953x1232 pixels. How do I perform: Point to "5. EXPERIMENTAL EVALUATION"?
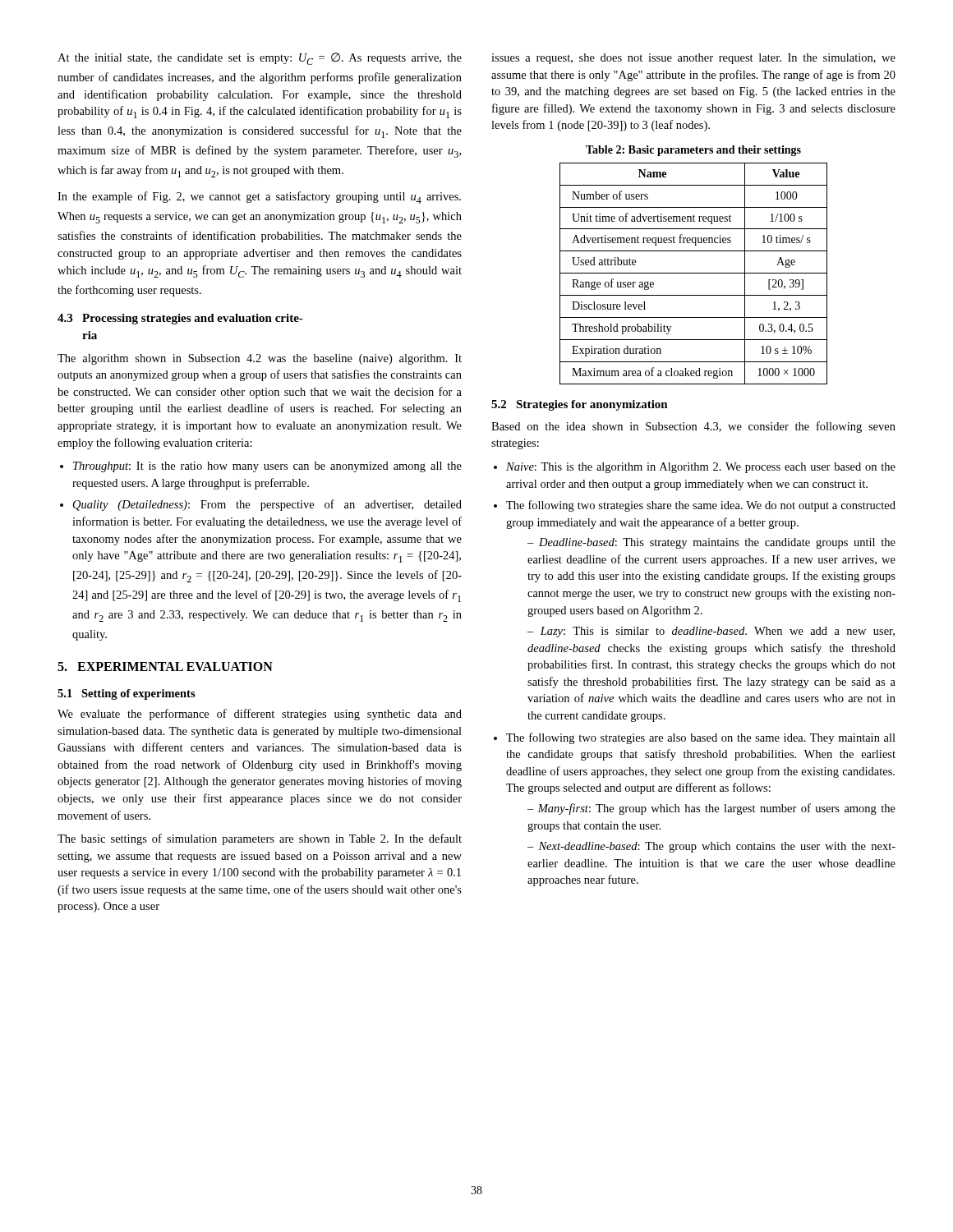point(260,667)
